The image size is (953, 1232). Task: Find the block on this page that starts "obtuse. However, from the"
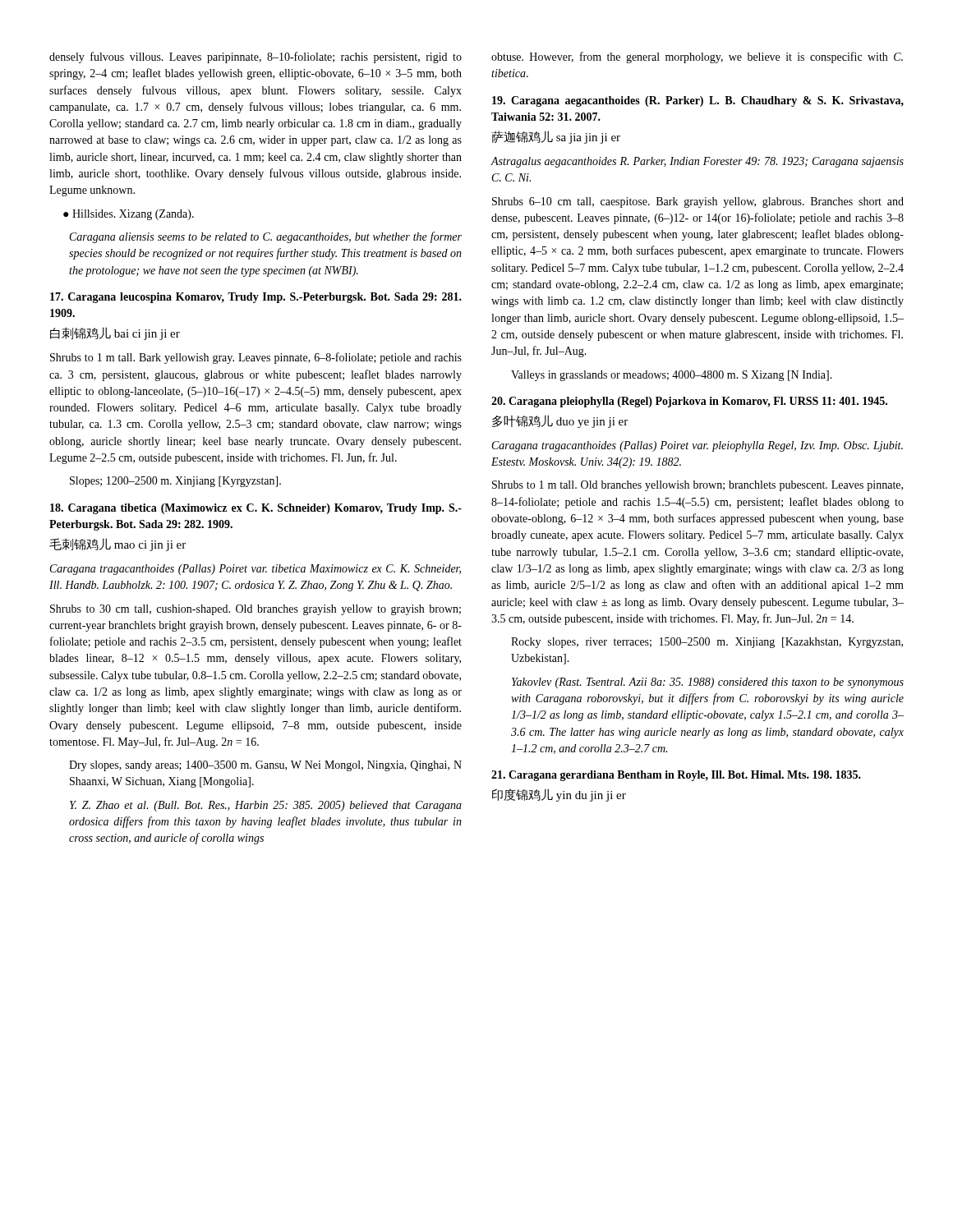698,66
